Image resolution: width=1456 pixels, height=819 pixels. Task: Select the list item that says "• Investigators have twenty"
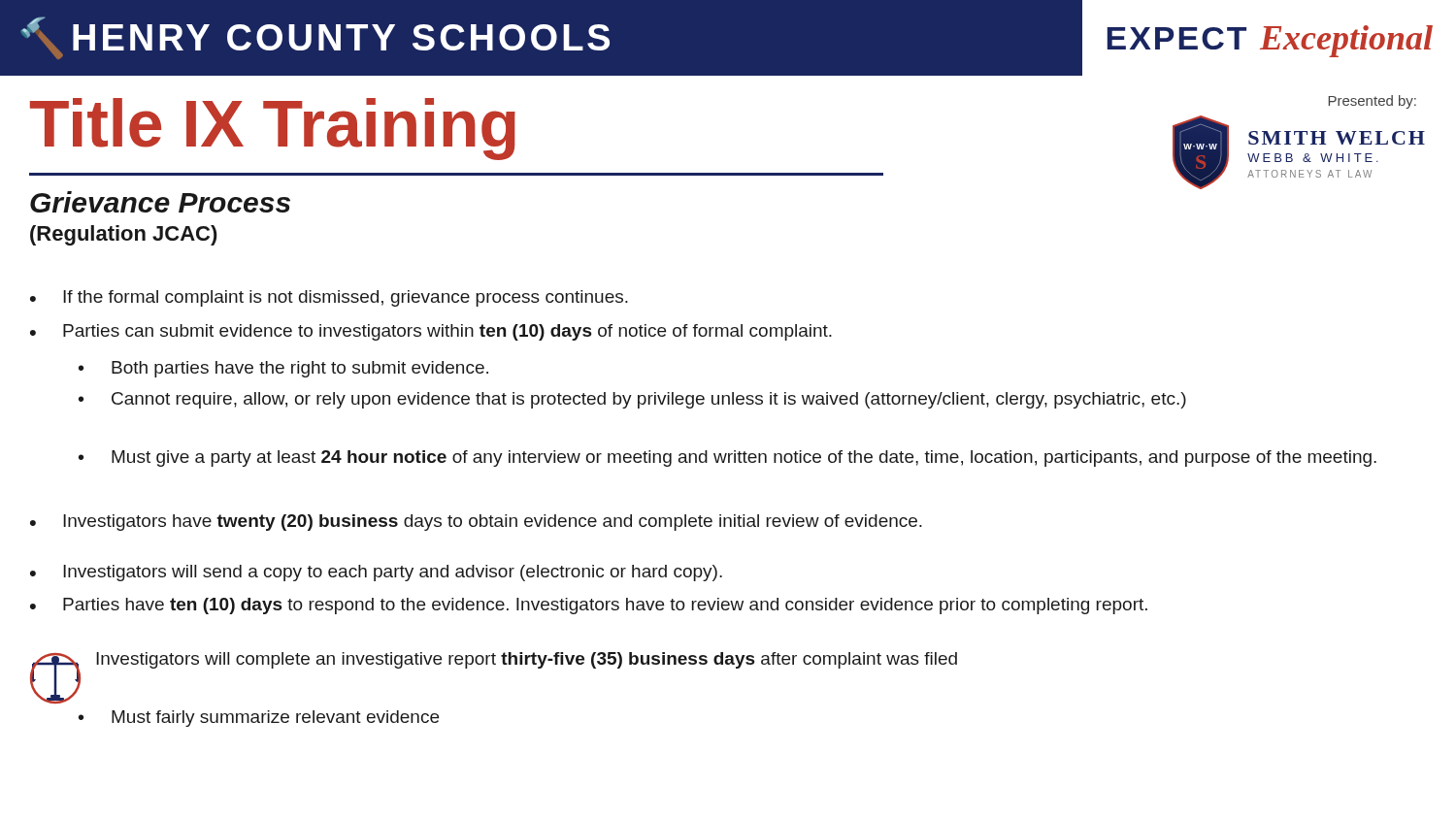click(x=476, y=523)
